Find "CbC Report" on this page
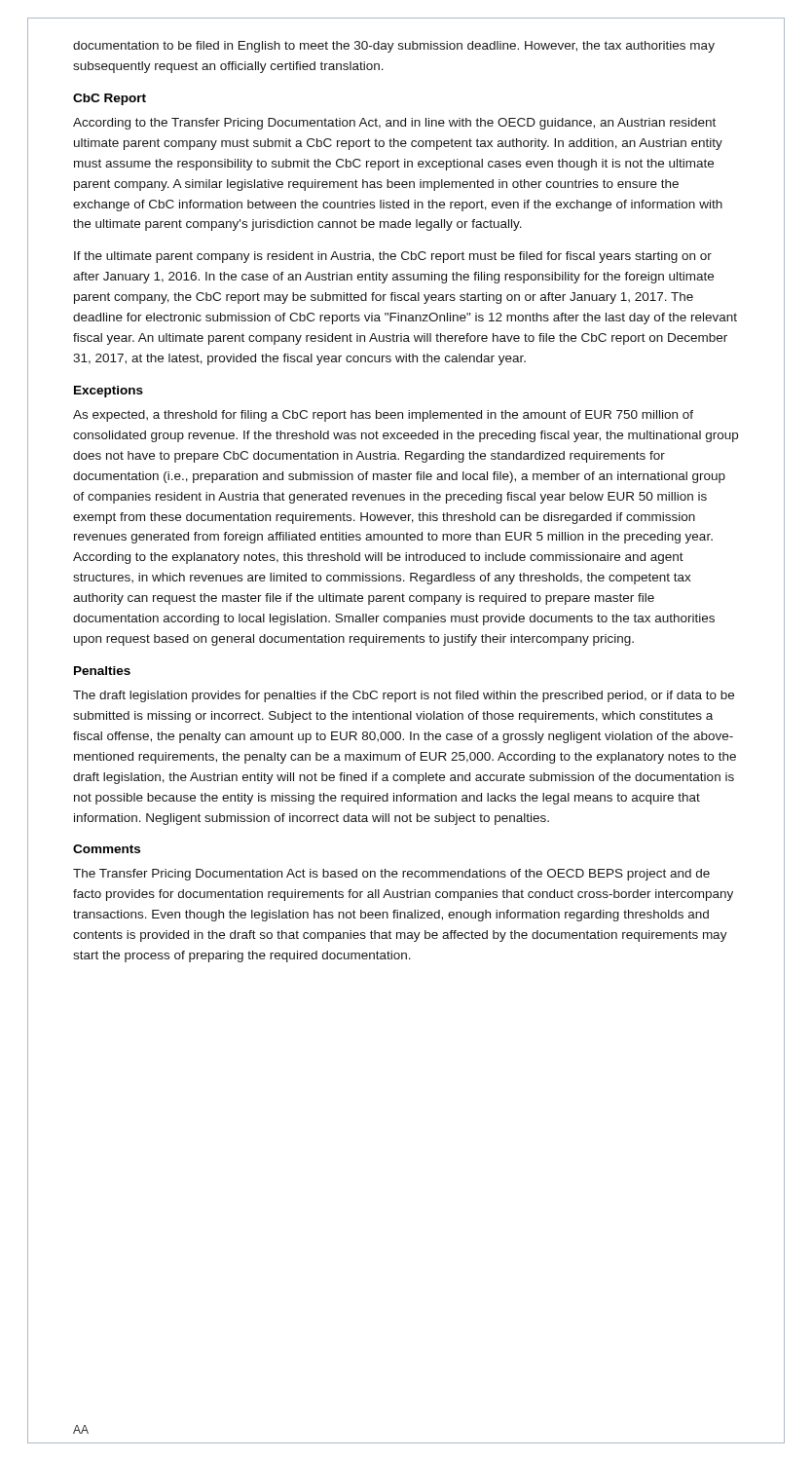Image resolution: width=812 pixels, height=1461 pixels. tap(110, 98)
